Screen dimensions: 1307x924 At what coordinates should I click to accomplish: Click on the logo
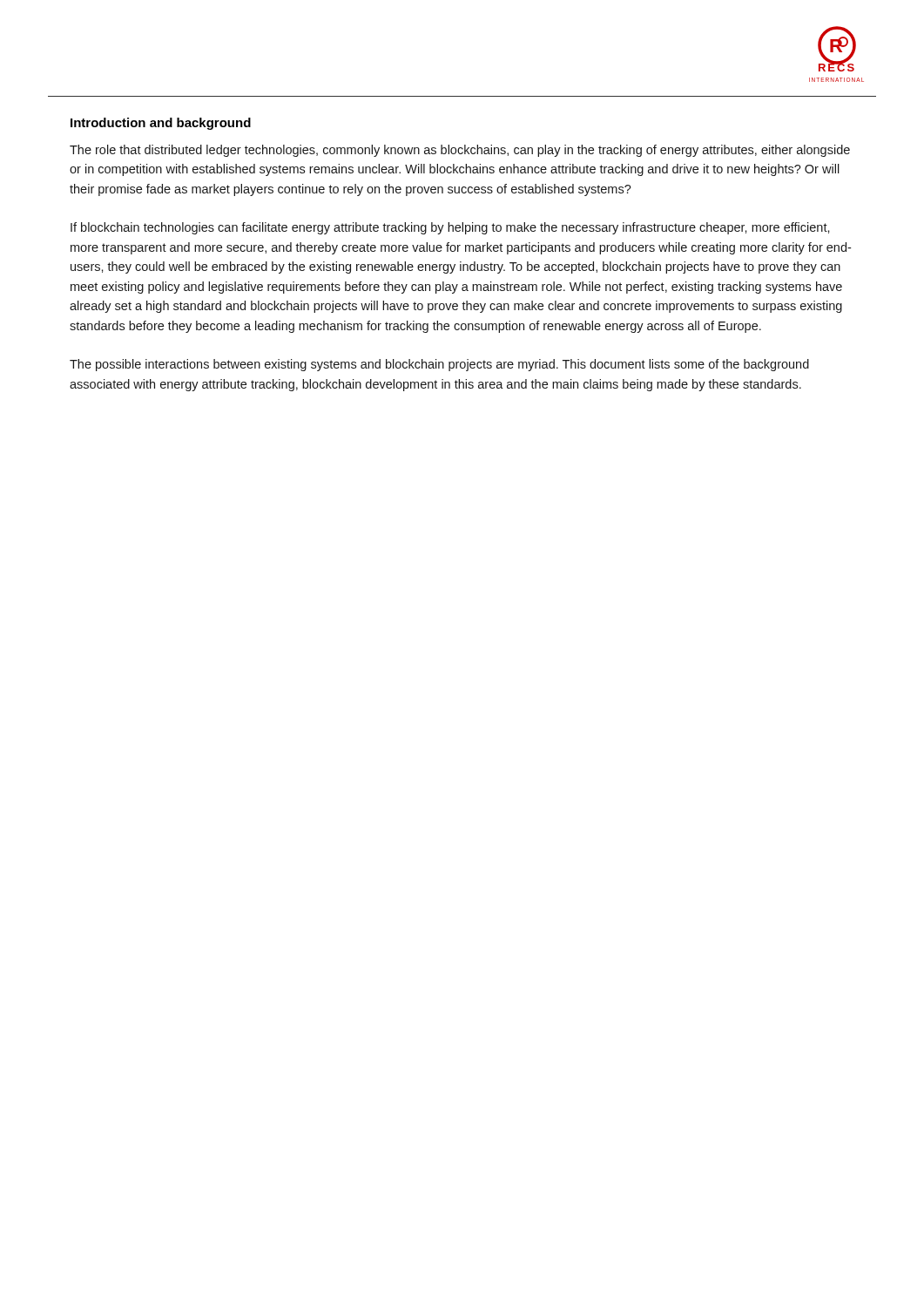click(x=837, y=57)
